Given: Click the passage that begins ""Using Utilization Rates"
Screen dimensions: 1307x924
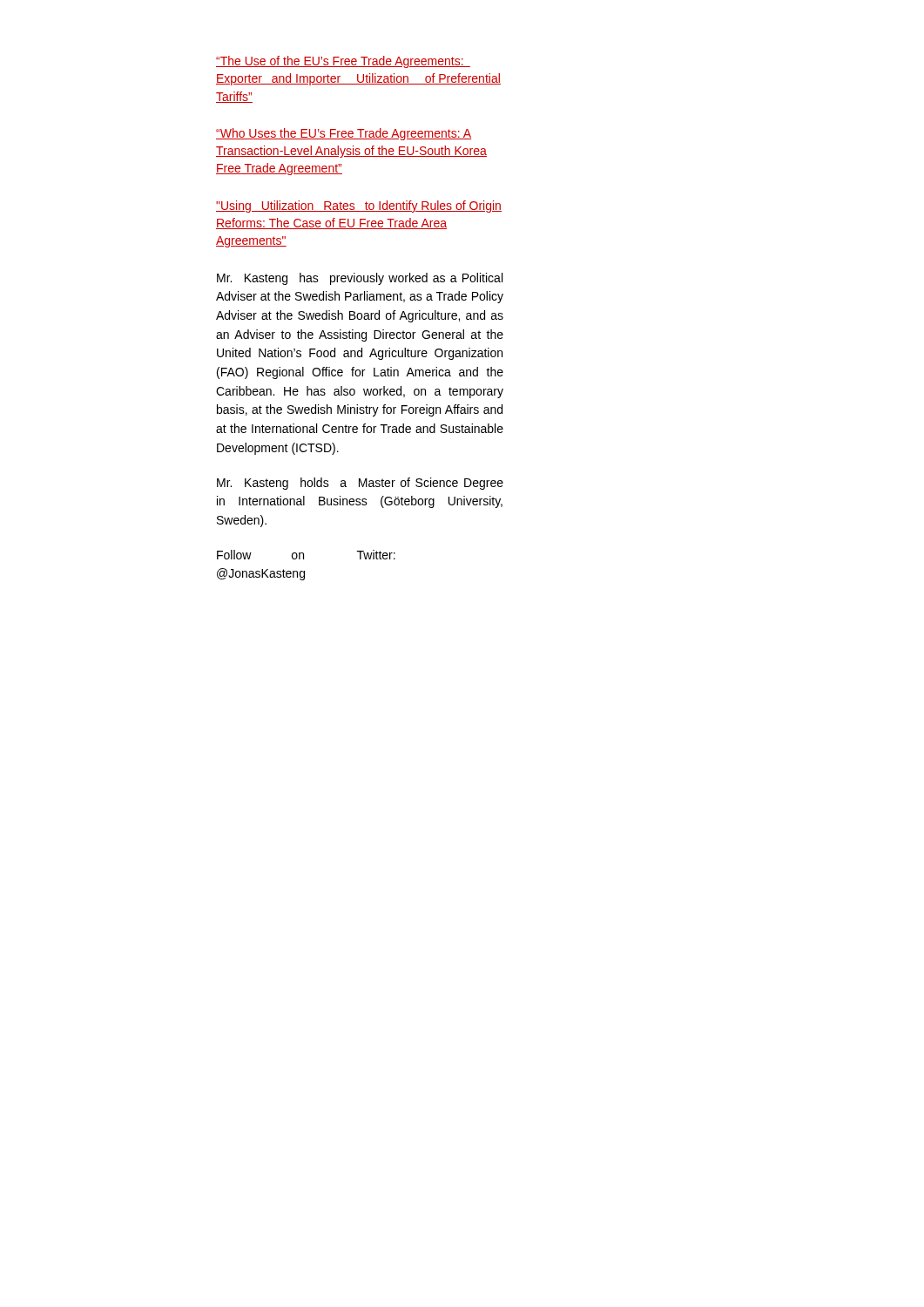Looking at the screenshot, I should coord(360,223).
